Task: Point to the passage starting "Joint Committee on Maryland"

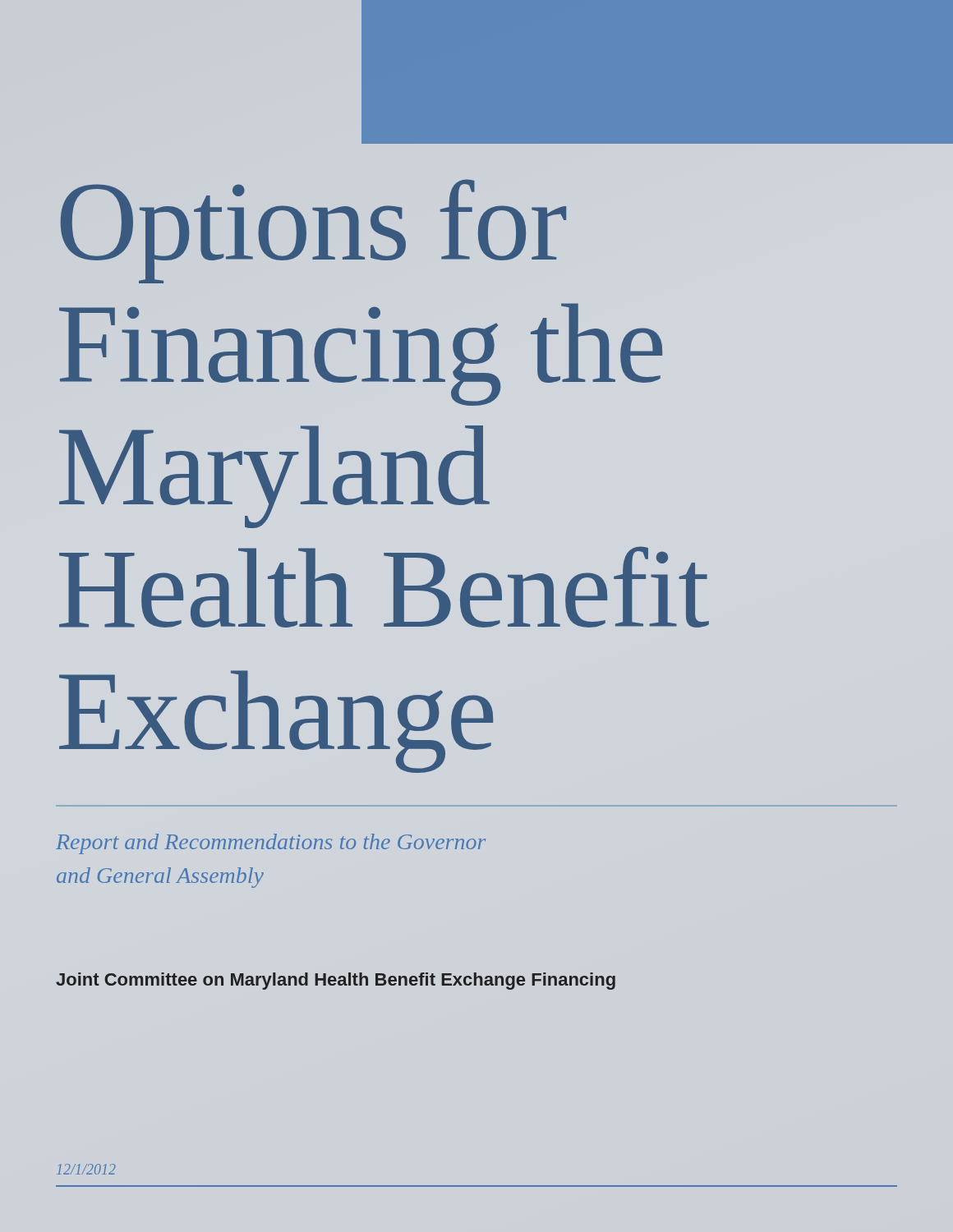Action: [476, 980]
